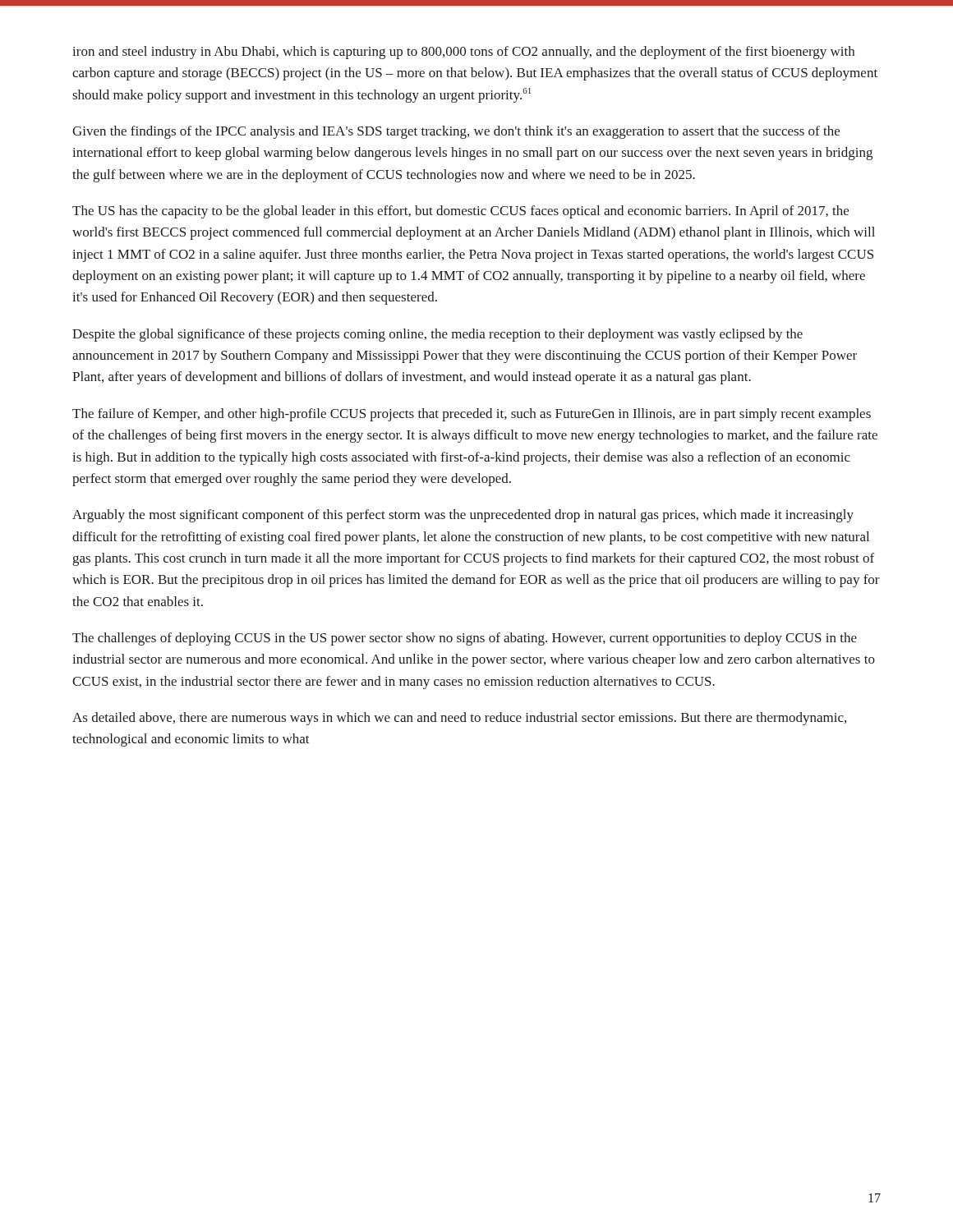Find the element starting "Given the findings of the"
The width and height of the screenshot is (953, 1232).
473,153
